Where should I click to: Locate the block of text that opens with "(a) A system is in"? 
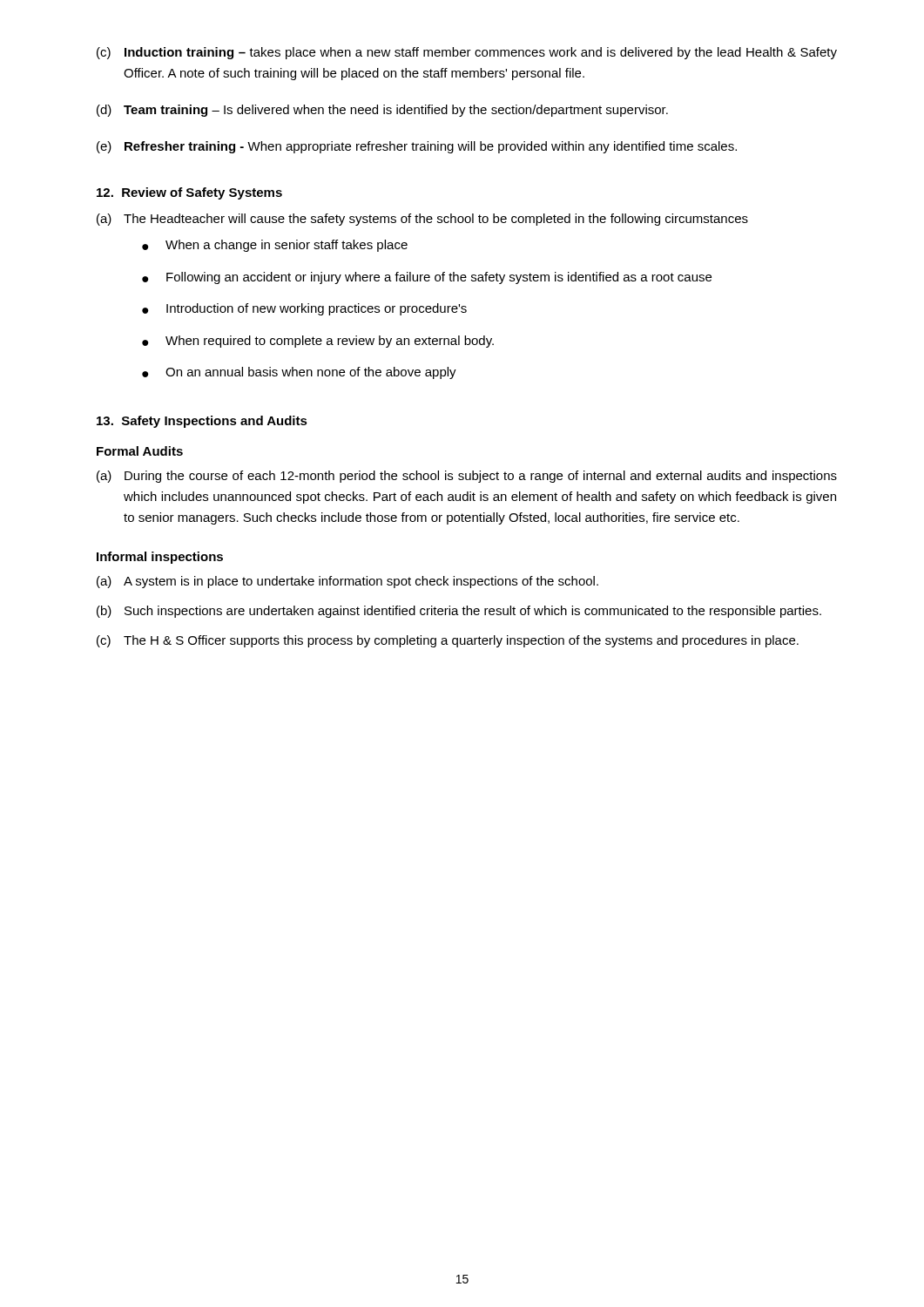pyautogui.click(x=466, y=581)
